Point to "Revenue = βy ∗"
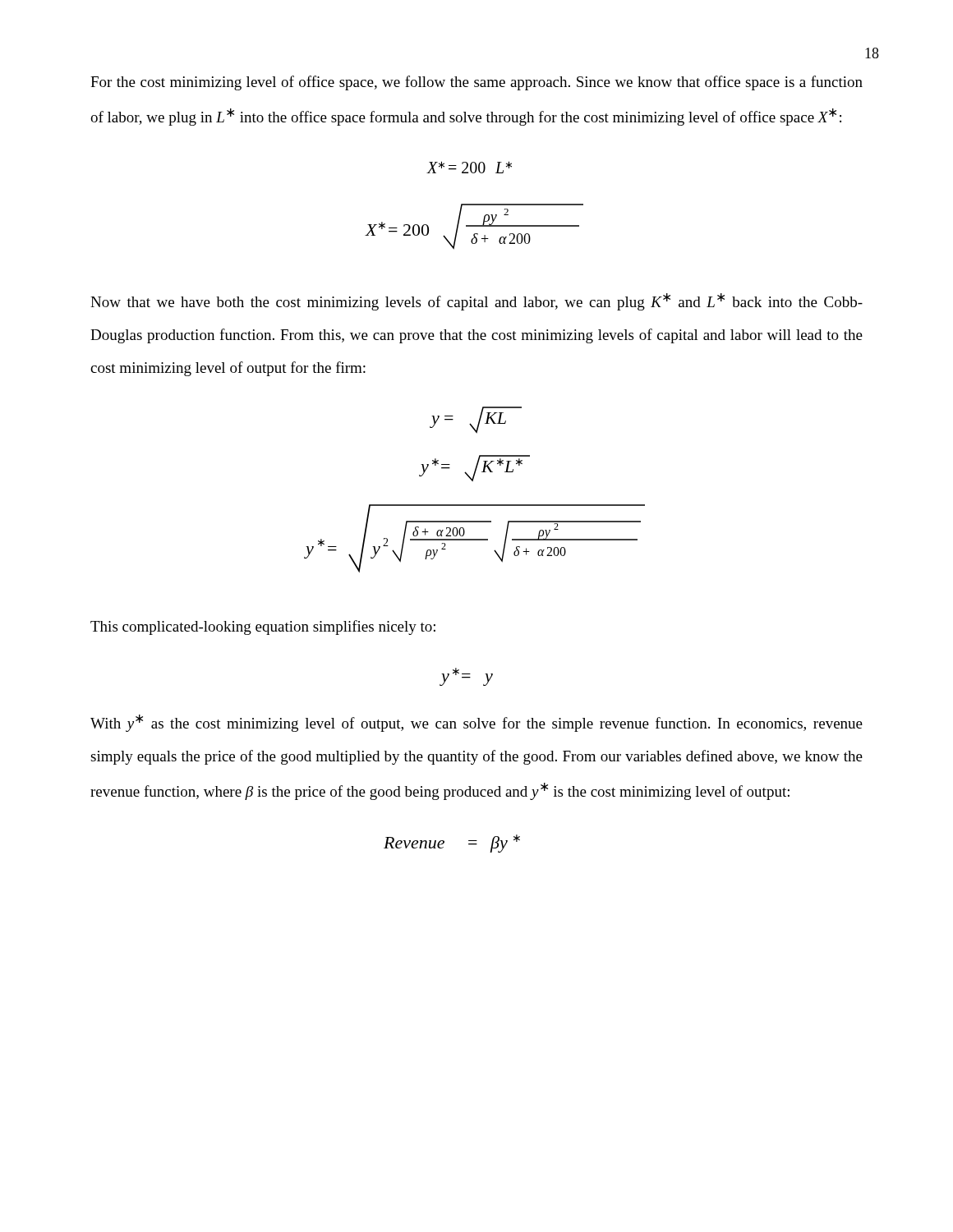The width and height of the screenshot is (953, 1232). (x=476, y=841)
